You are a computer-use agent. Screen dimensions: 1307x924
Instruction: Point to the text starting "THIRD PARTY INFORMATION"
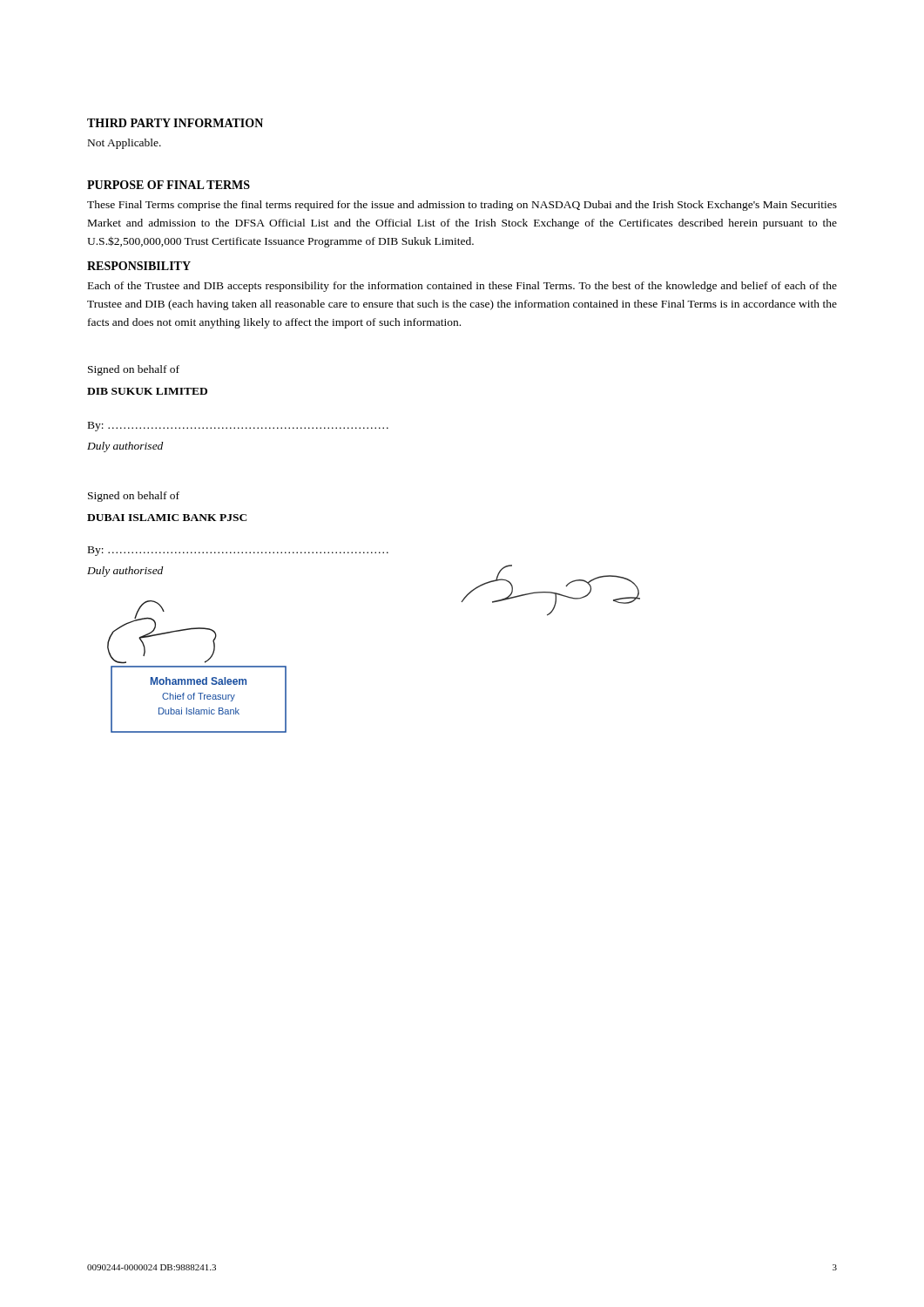click(175, 123)
